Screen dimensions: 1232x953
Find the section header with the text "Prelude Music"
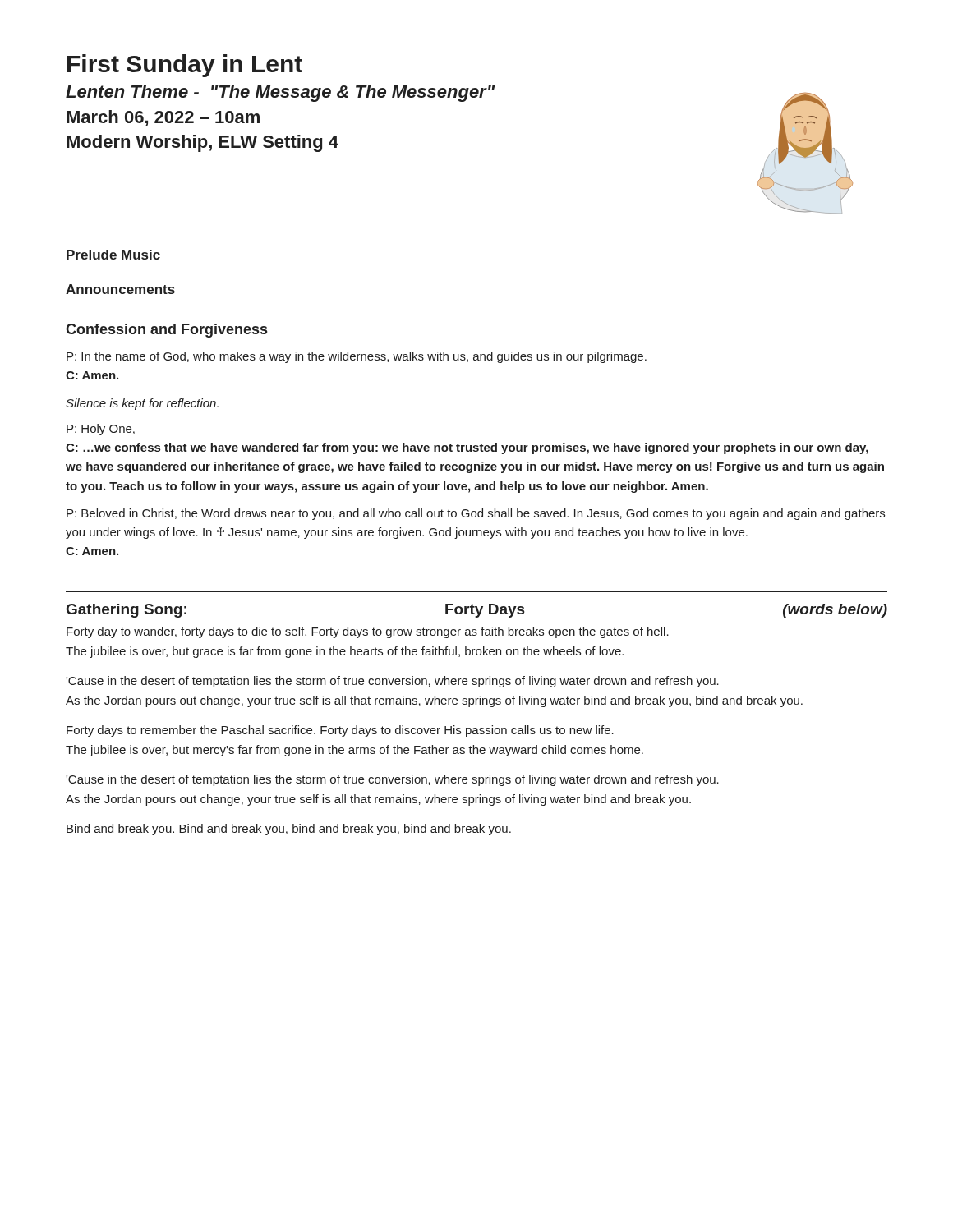(x=113, y=255)
